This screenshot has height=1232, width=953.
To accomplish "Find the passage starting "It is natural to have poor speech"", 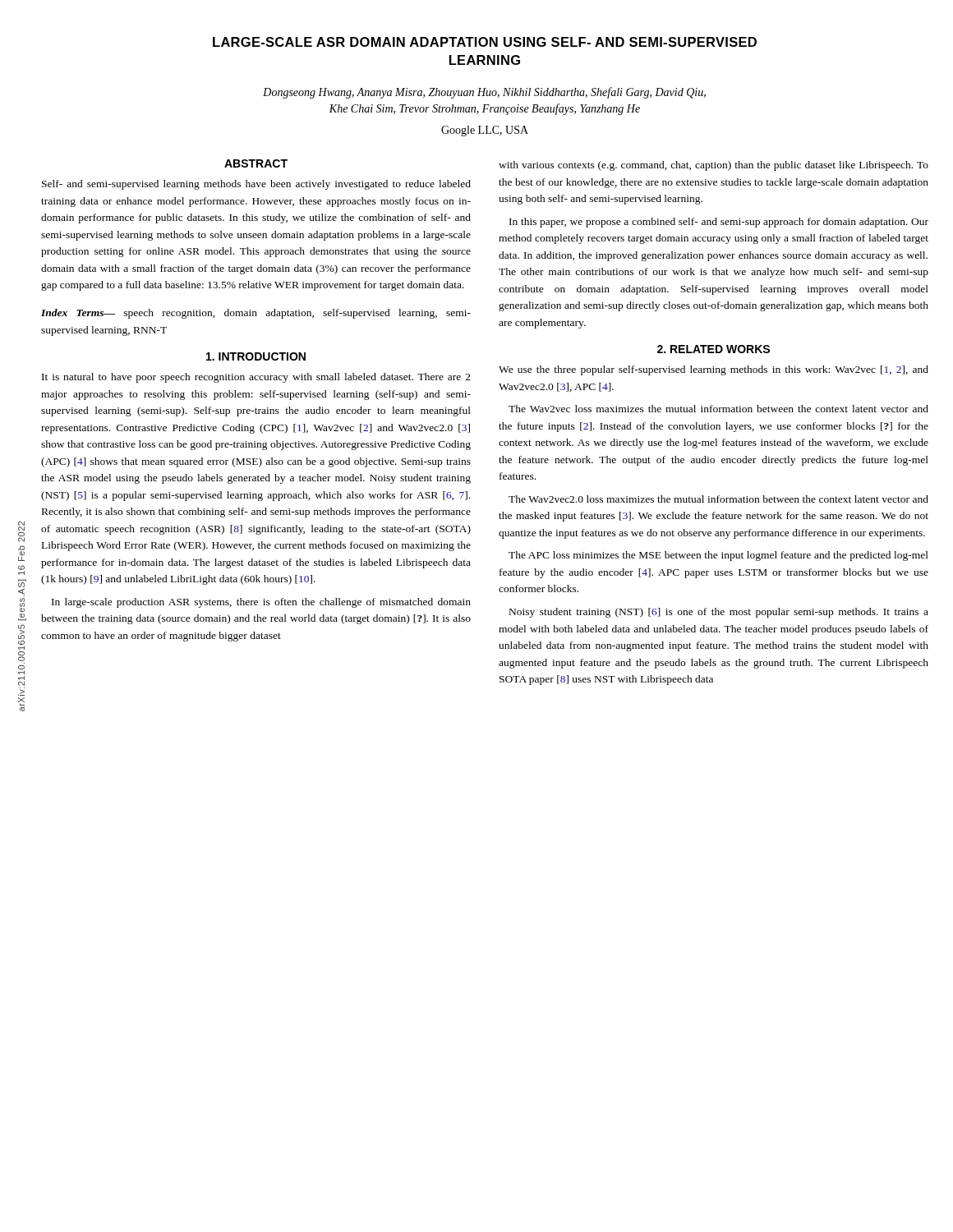I will pyautogui.click(x=256, y=507).
